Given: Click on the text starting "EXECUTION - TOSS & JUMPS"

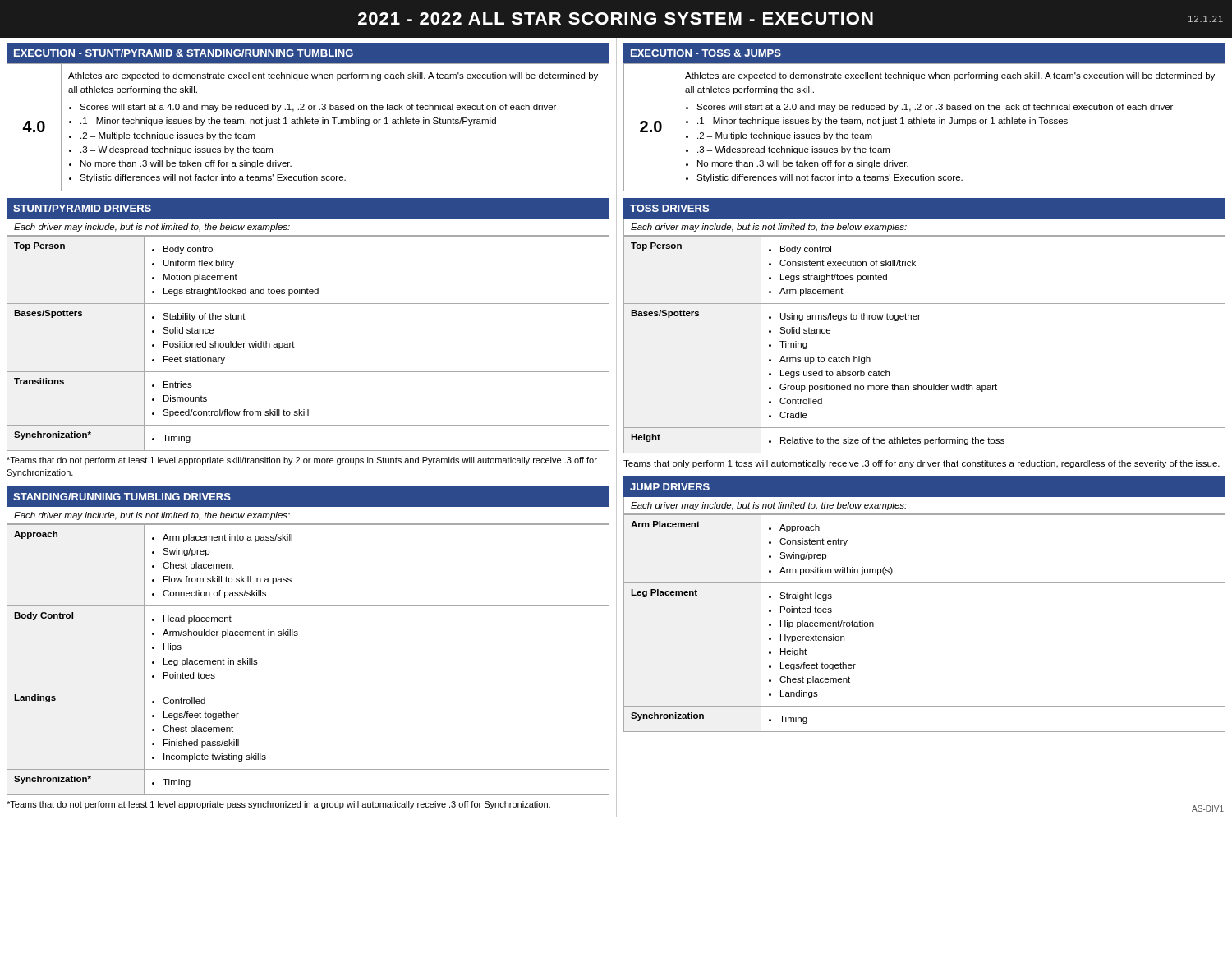Looking at the screenshot, I should pyautogui.click(x=706, y=53).
